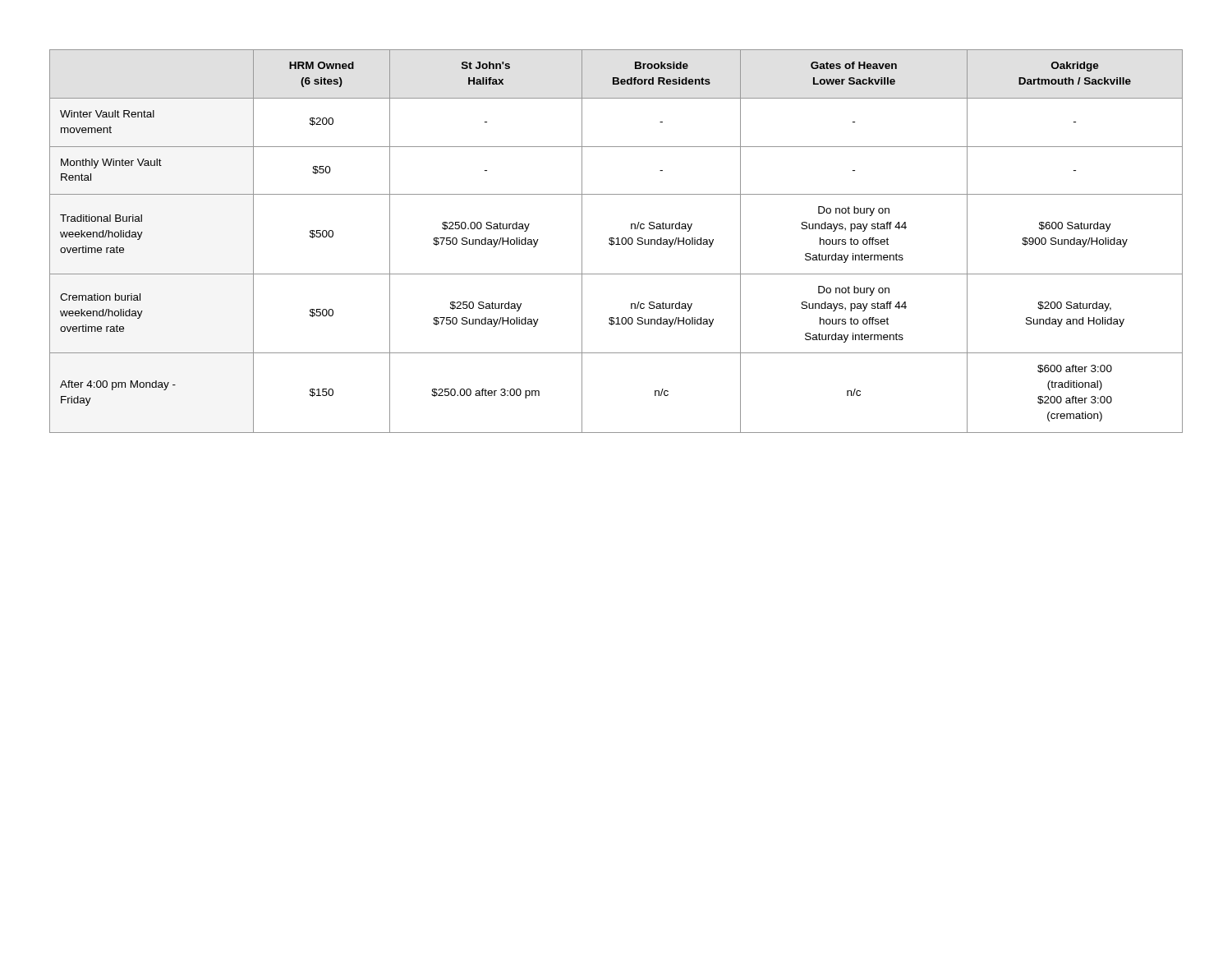The image size is (1232, 953).
Task: Click on the table containing "Gates of Heaven Lower Sackville"
Action: (x=616, y=241)
